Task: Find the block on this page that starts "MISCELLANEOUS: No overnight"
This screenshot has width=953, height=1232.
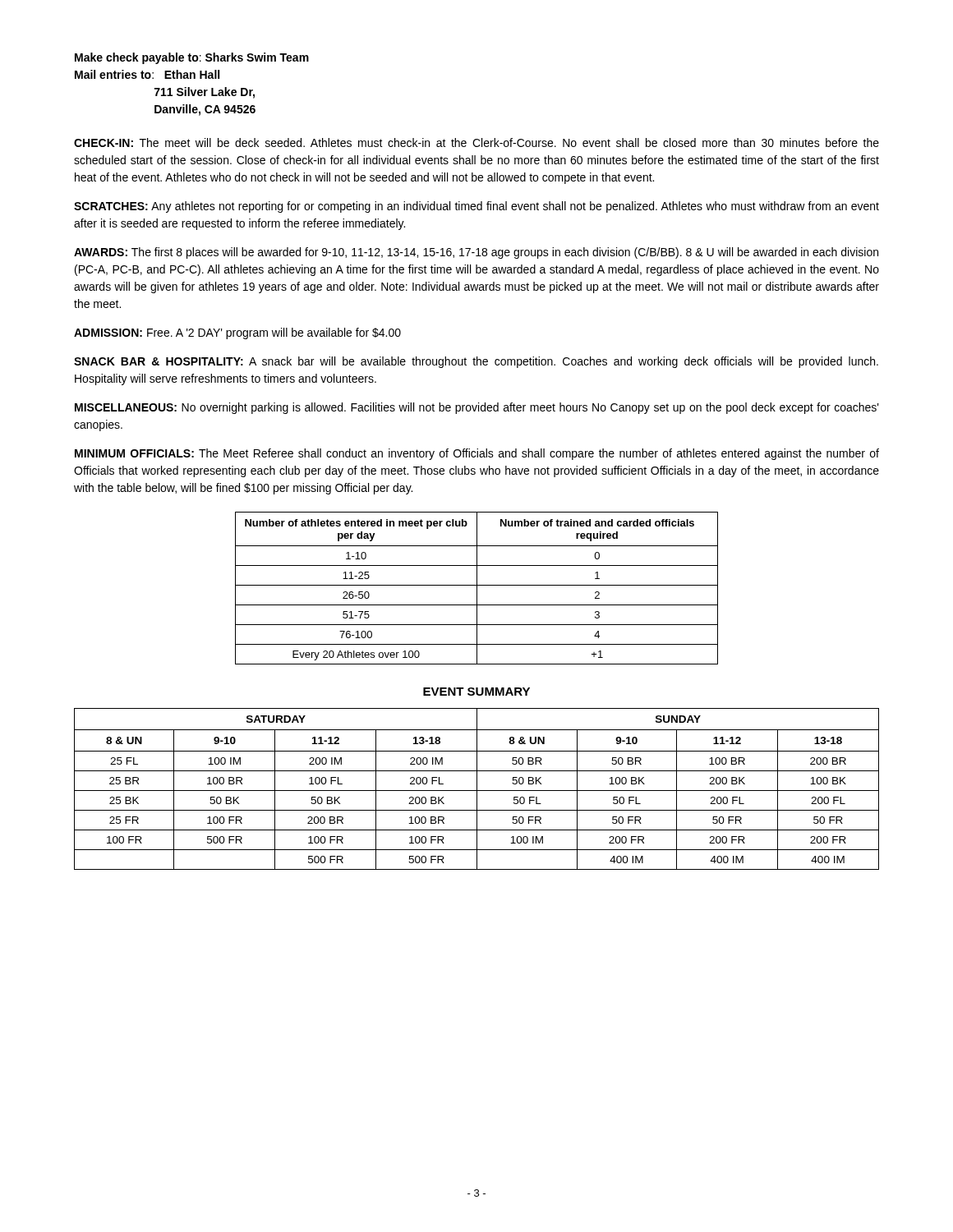Action: [476, 416]
